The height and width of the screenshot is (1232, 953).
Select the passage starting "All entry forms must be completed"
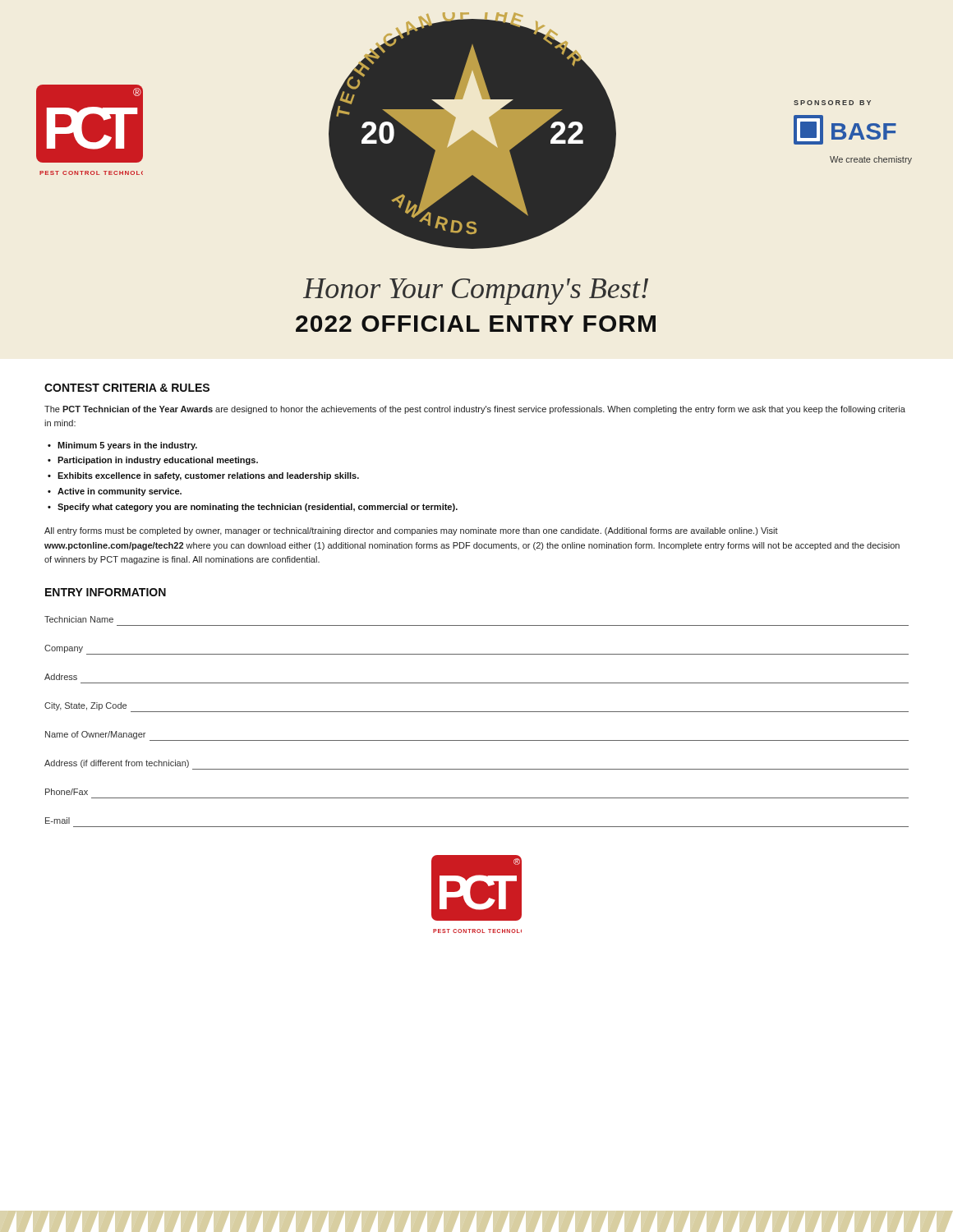click(x=472, y=545)
